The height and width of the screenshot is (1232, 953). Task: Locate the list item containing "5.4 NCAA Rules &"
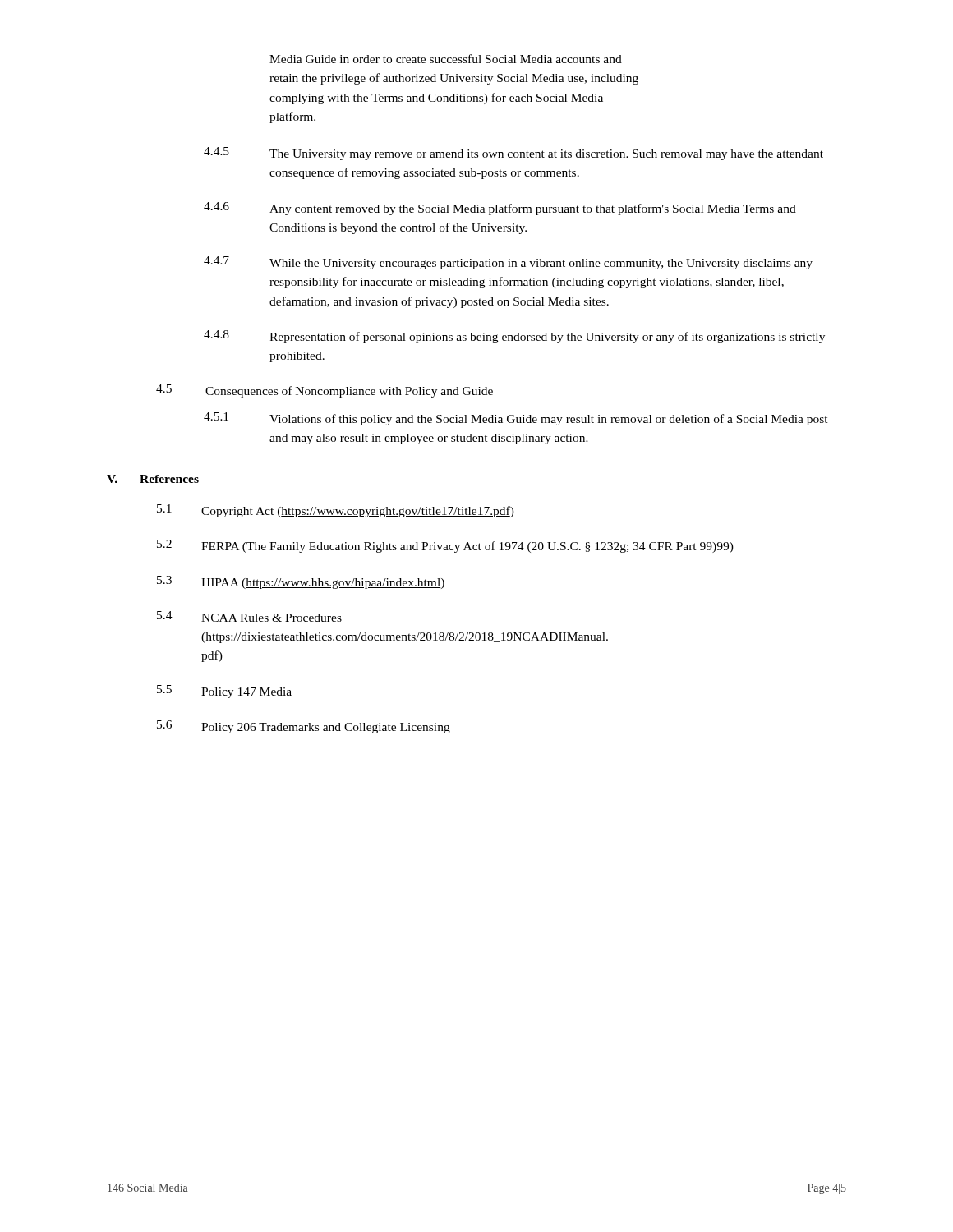tap(501, 636)
